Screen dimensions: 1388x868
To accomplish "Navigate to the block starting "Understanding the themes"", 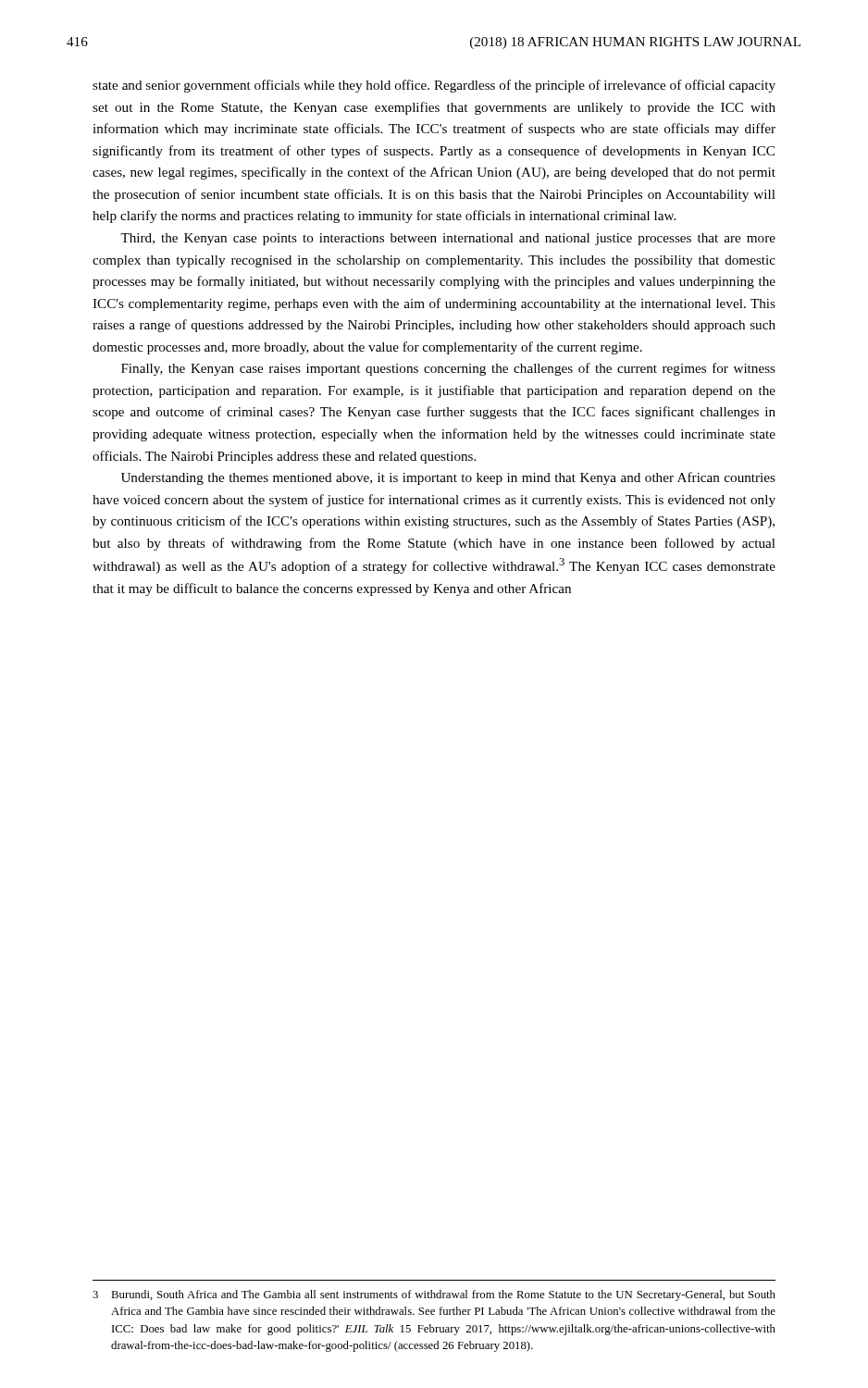I will point(434,533).
